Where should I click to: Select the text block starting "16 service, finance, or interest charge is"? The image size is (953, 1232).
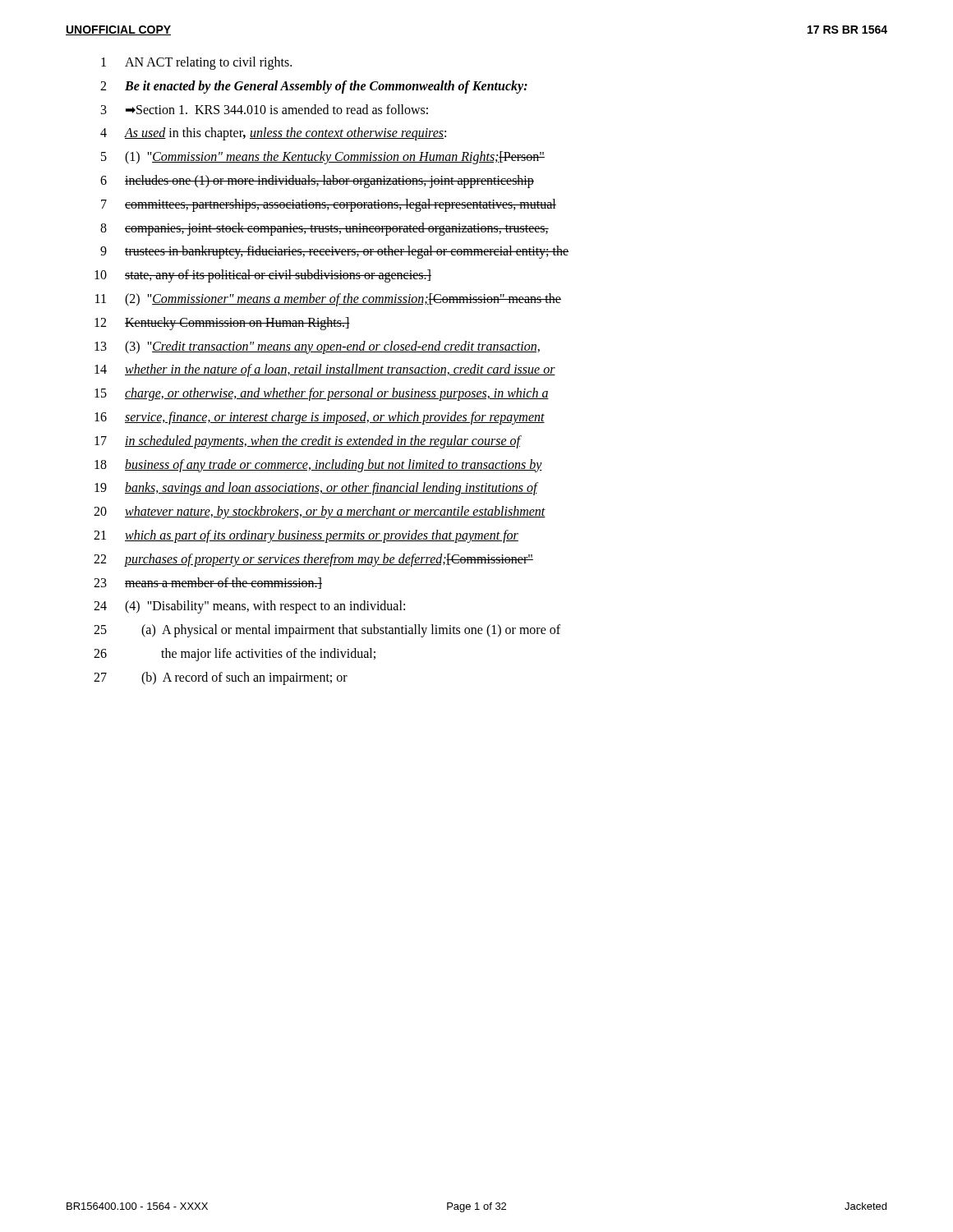click(476, 418)
